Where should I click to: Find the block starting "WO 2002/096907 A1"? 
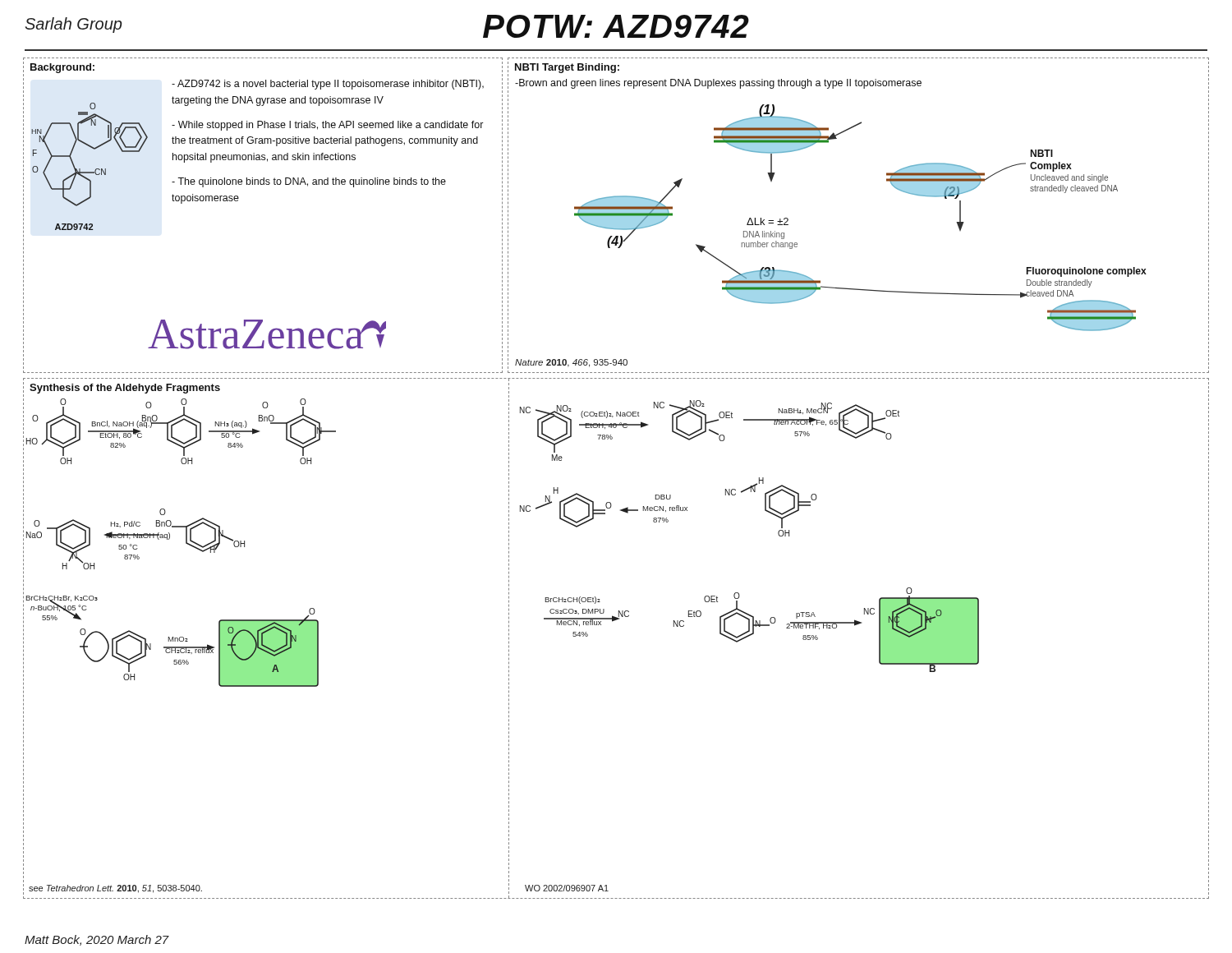point(567,888)
